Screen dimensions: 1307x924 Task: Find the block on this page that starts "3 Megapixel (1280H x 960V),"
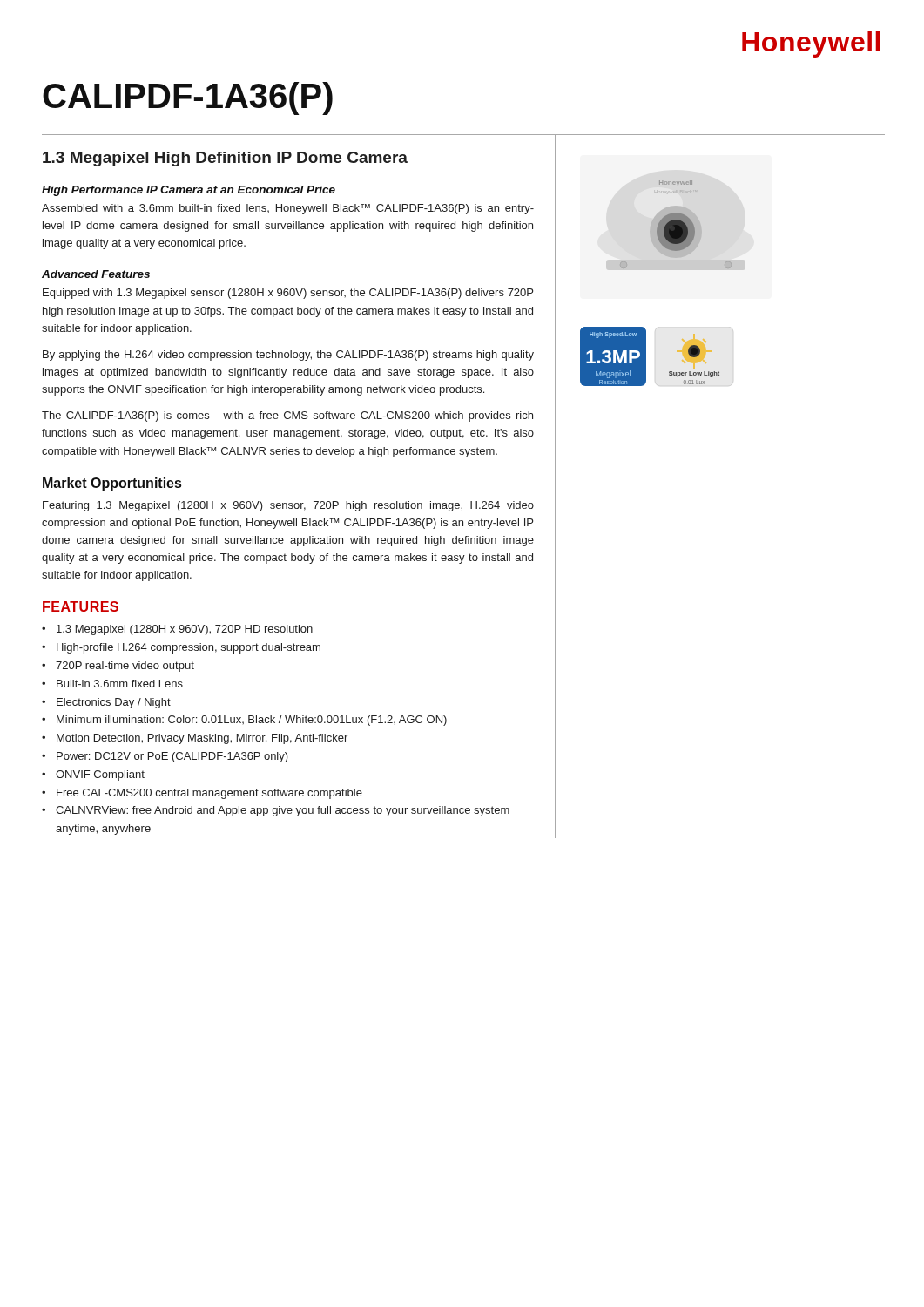[x=184, y=629]
